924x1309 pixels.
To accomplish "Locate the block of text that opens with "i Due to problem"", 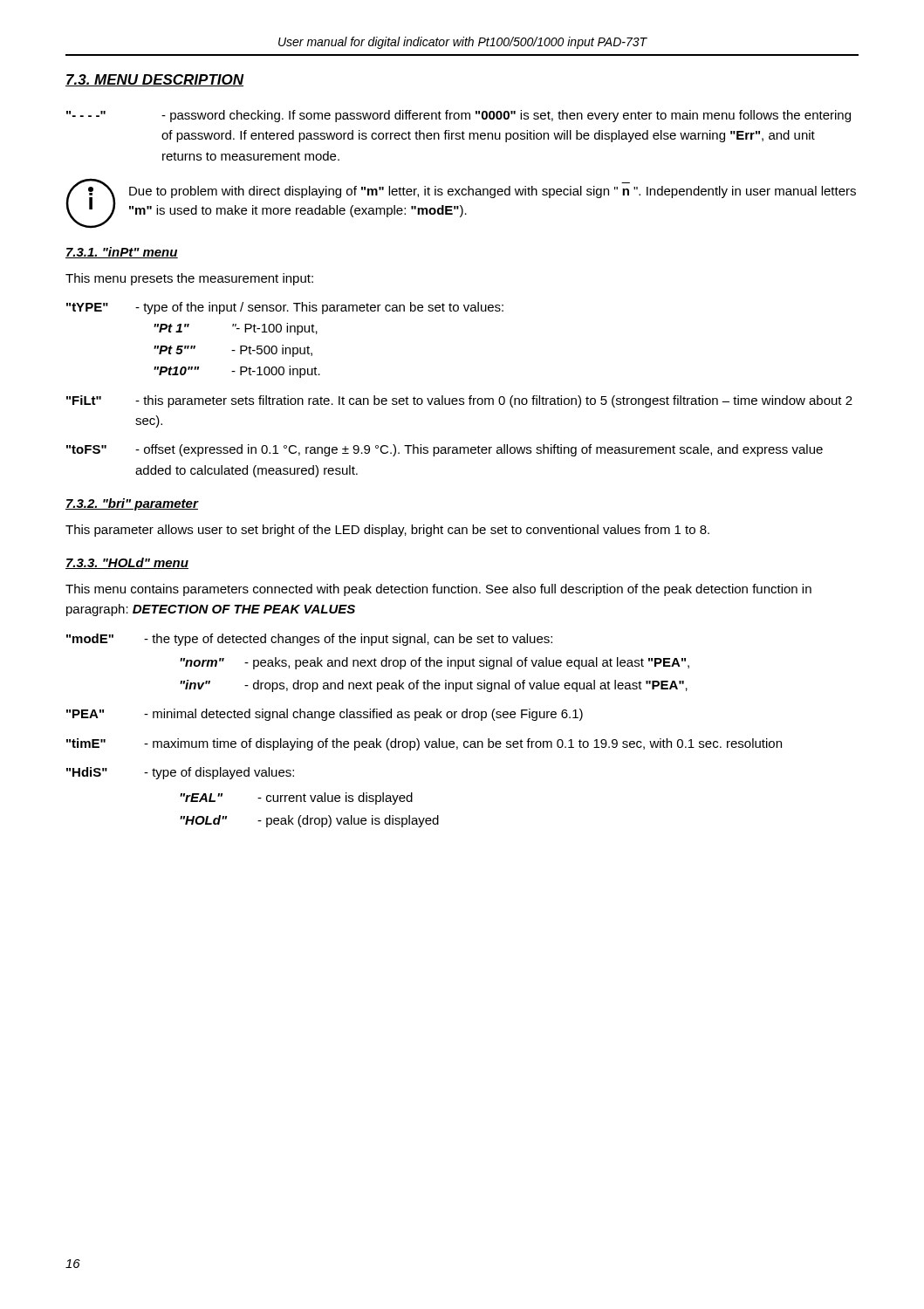I will 462,203.
